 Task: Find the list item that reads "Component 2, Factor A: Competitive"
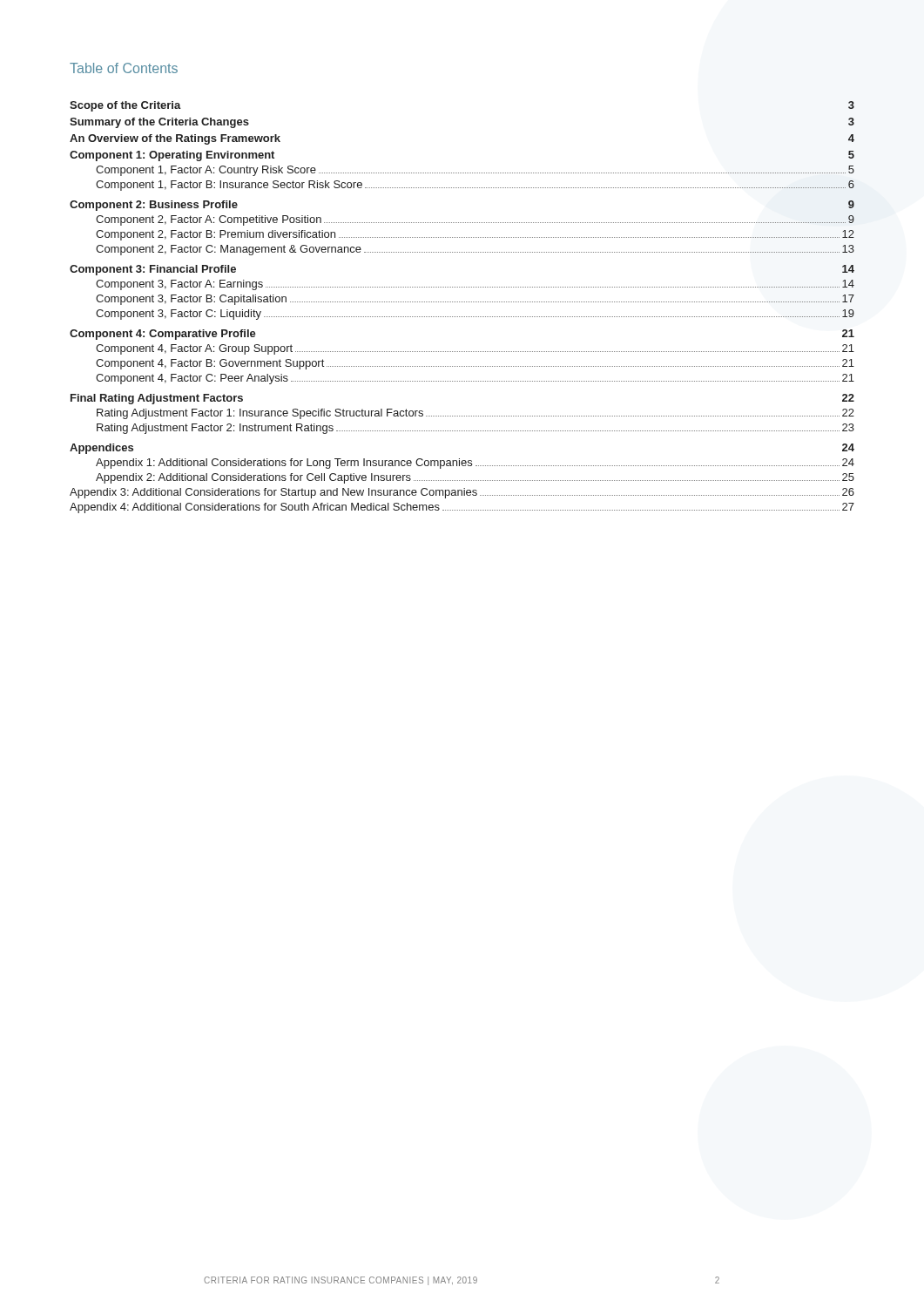[x=462, y=219]
